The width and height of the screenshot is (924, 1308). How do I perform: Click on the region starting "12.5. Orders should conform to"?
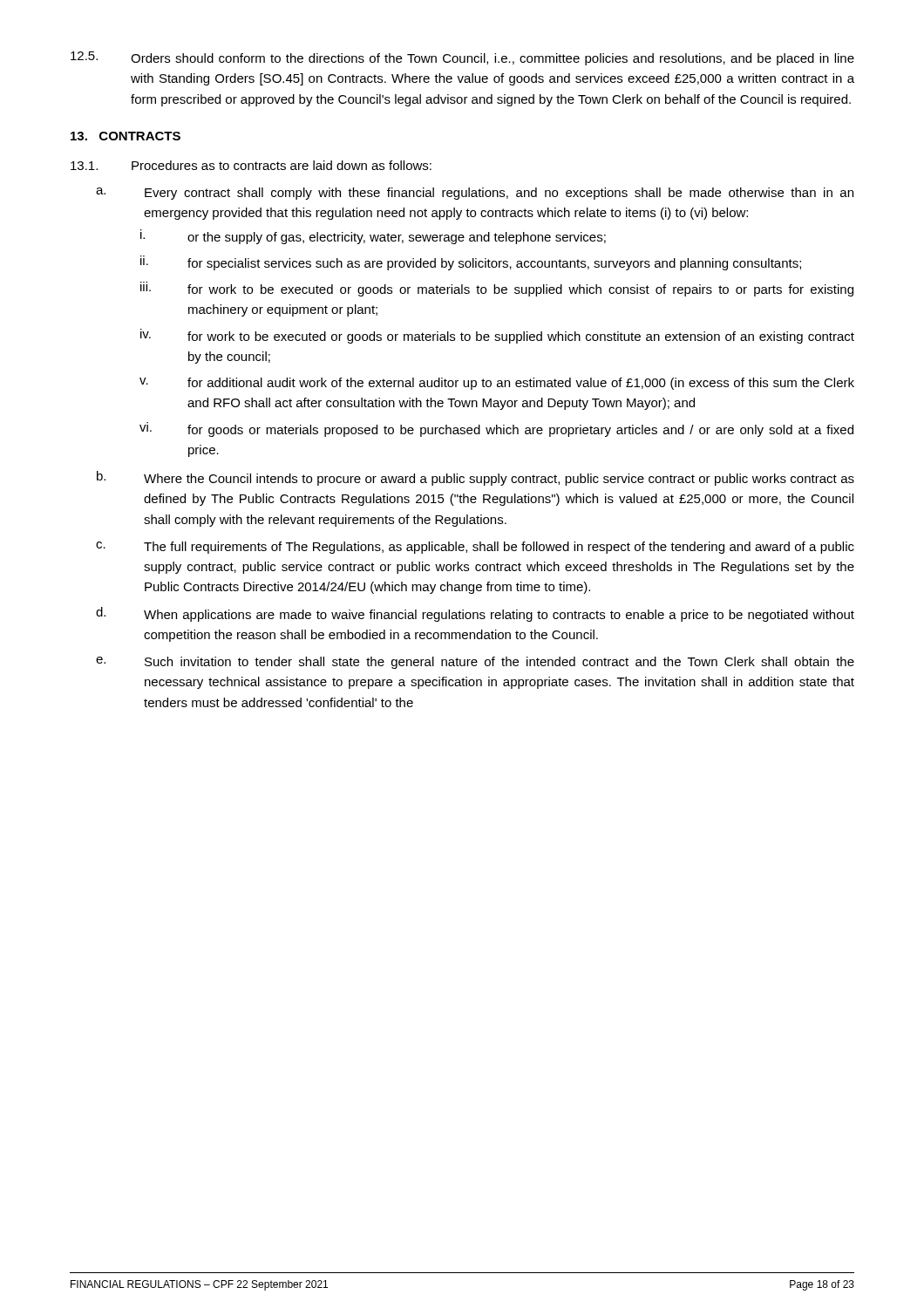point(462,78)
